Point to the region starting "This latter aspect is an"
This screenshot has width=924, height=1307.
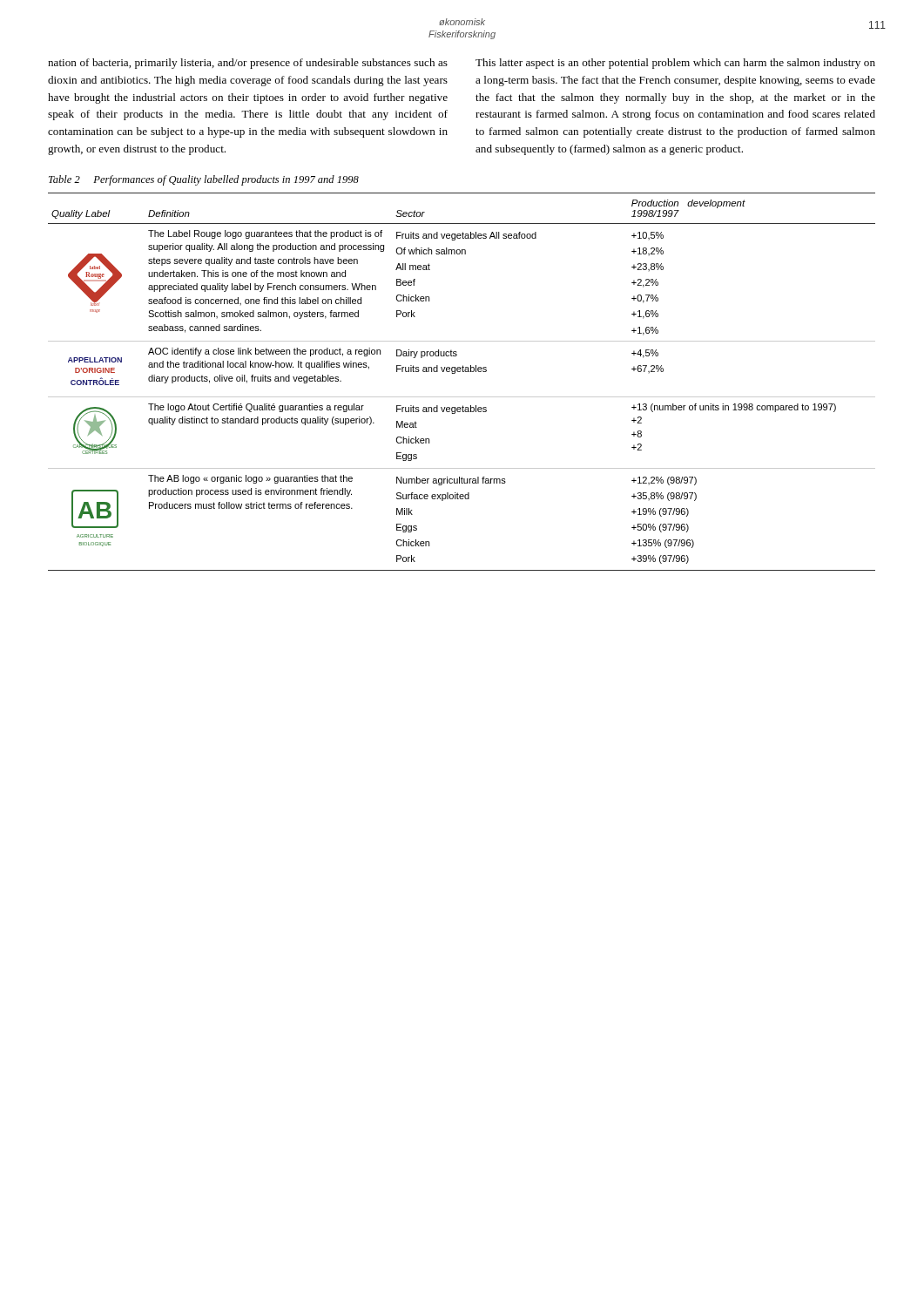pyautogui.click(x=675, y=105)
